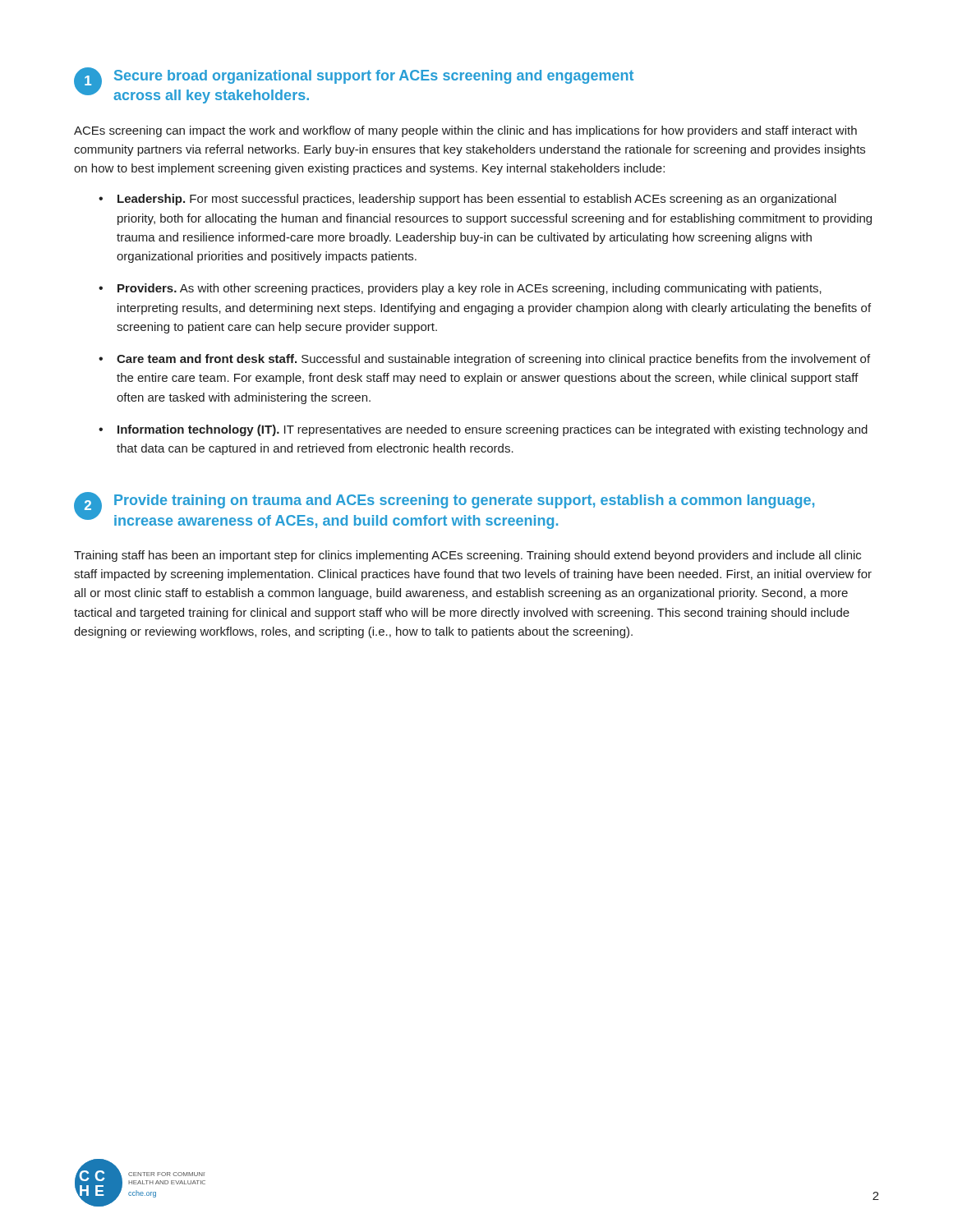Where is the section header that starts "2 Provide training on trauma and ACEs"?

[x=476, y=511]
